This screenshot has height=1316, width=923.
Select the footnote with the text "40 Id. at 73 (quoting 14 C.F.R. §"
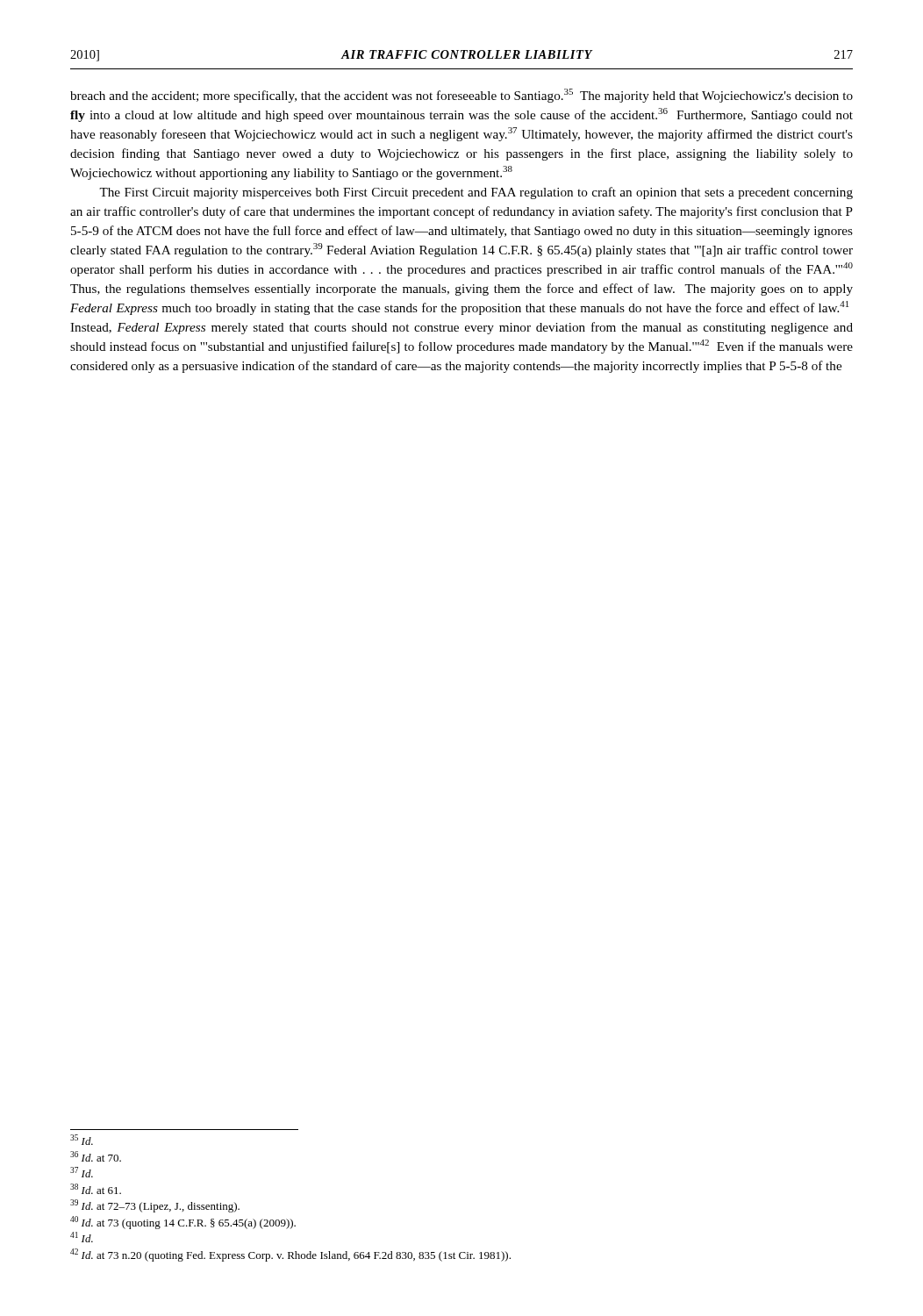point(183,1223)
